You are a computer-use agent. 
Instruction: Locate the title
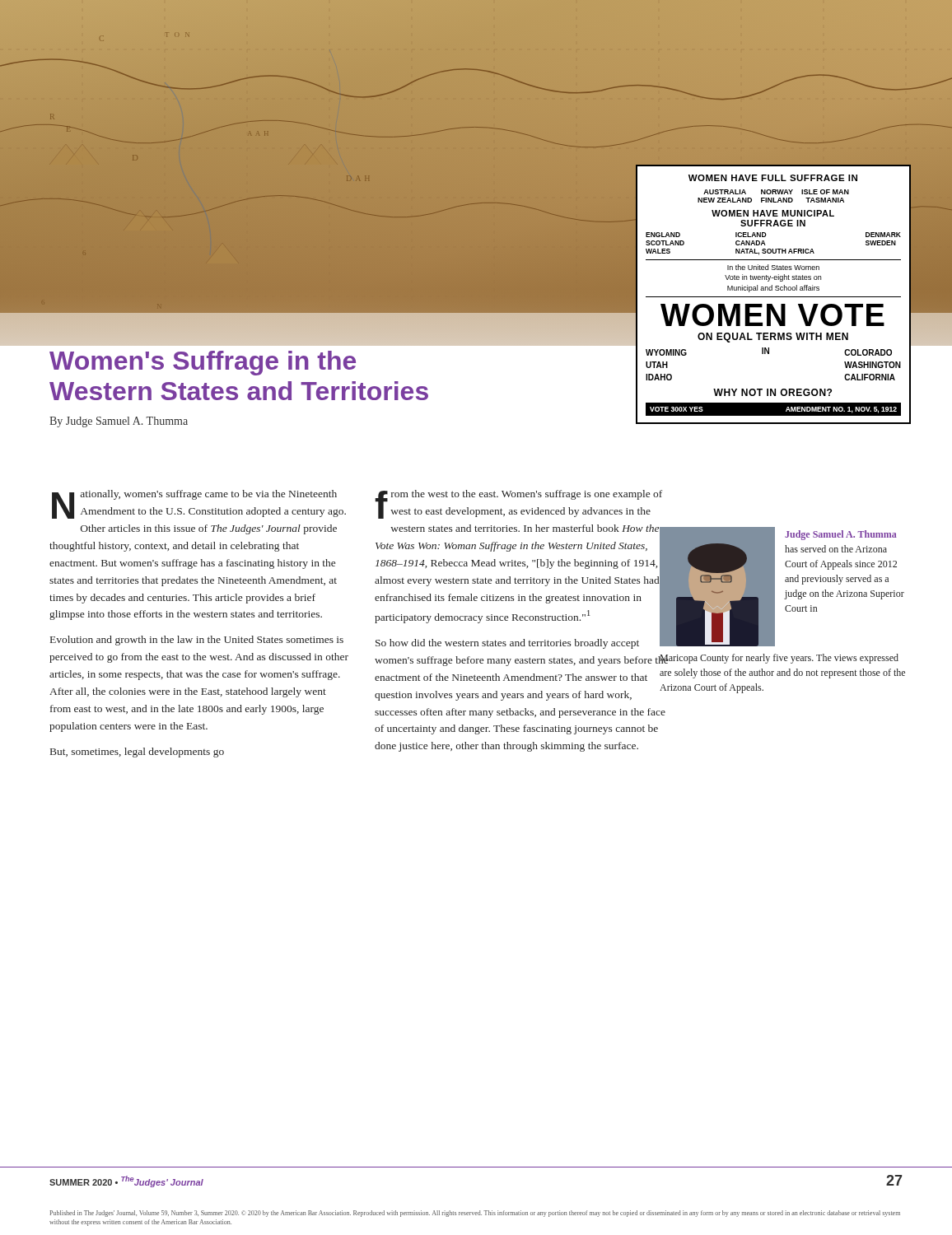pos(268,387)
